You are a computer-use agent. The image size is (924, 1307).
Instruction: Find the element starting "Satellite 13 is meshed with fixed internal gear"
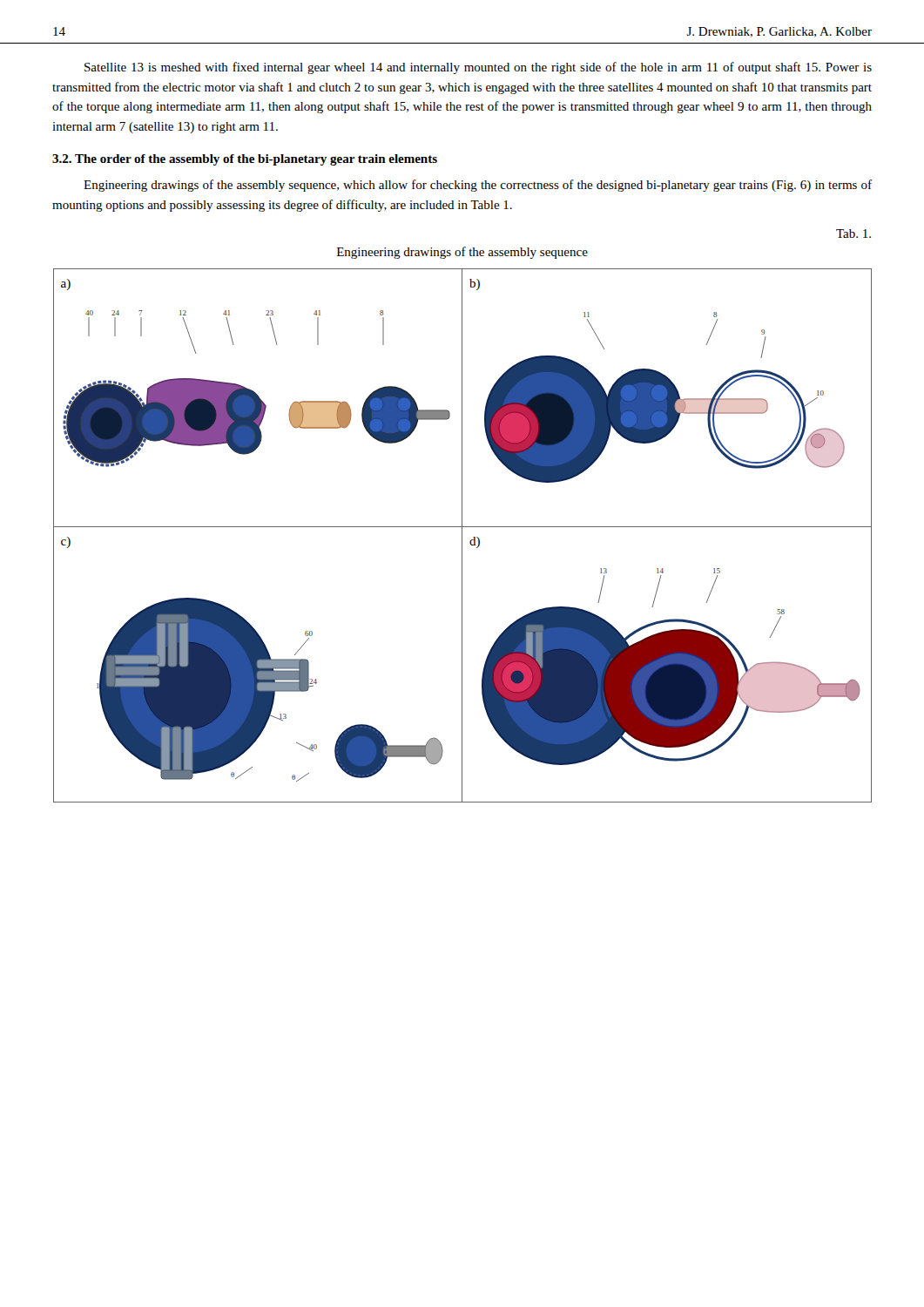462,97
